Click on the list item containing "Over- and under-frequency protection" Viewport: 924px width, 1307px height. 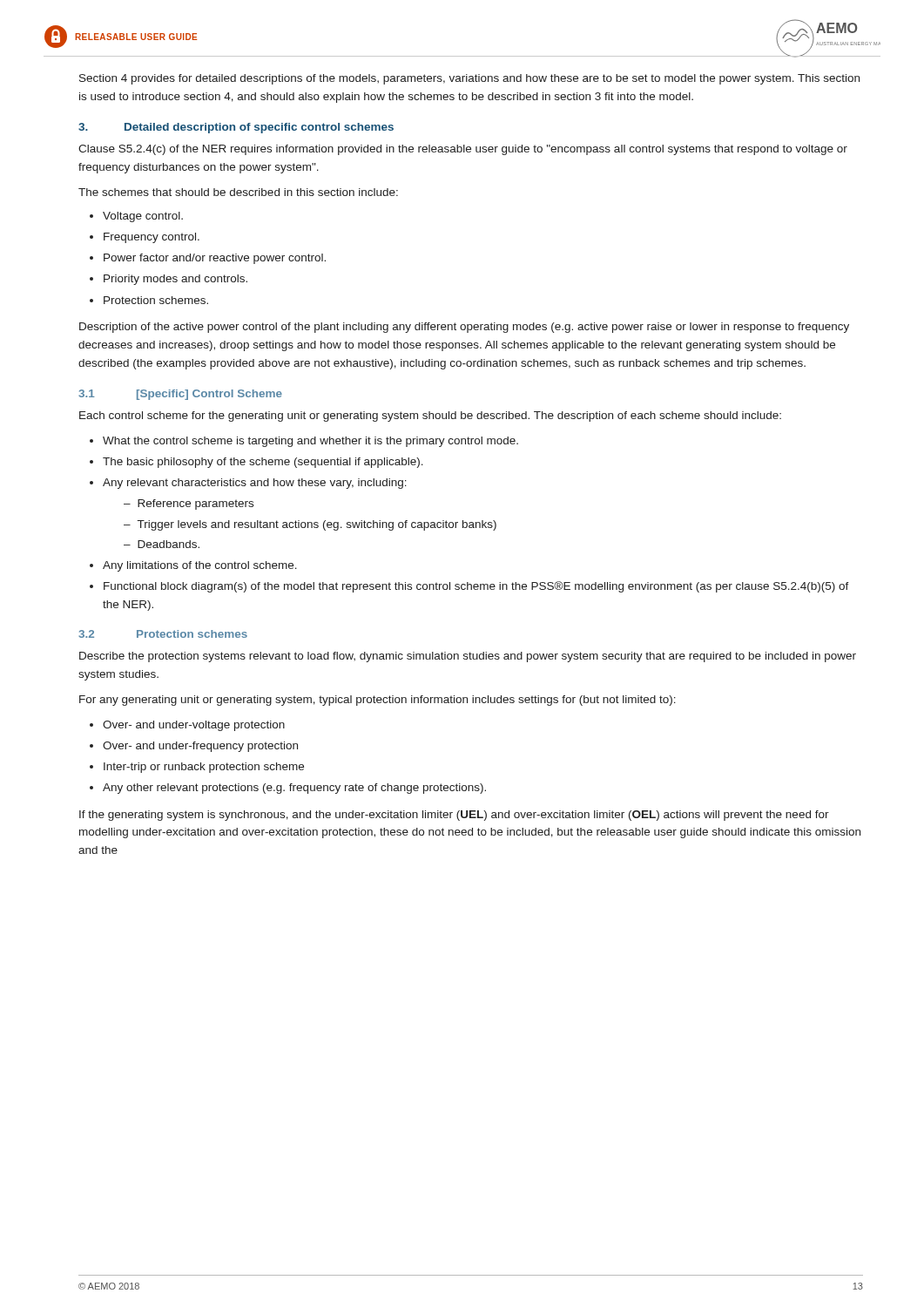(201, 745)
